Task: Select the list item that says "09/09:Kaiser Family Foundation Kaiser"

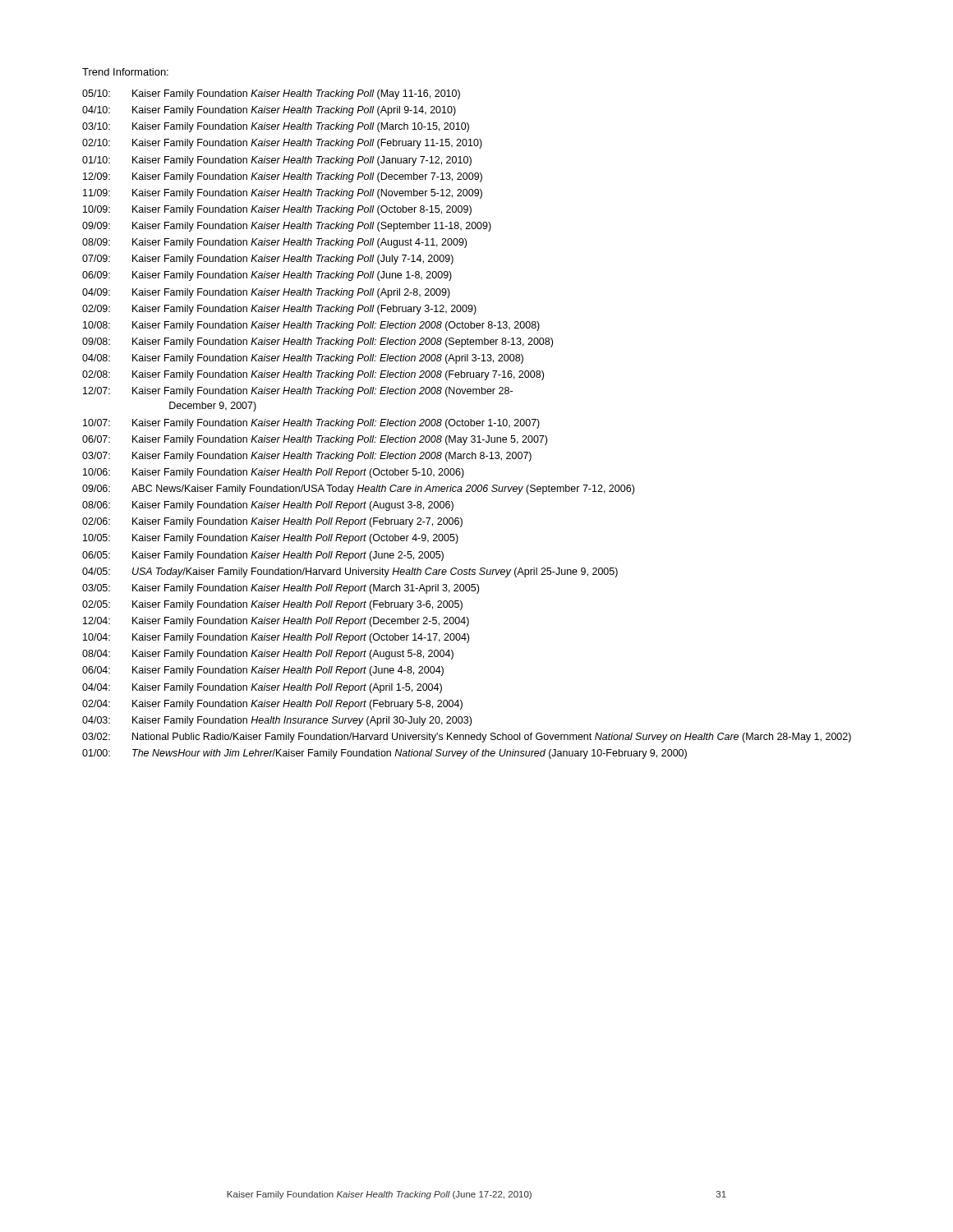Action: pyautogui.click(x=476, y=226)
